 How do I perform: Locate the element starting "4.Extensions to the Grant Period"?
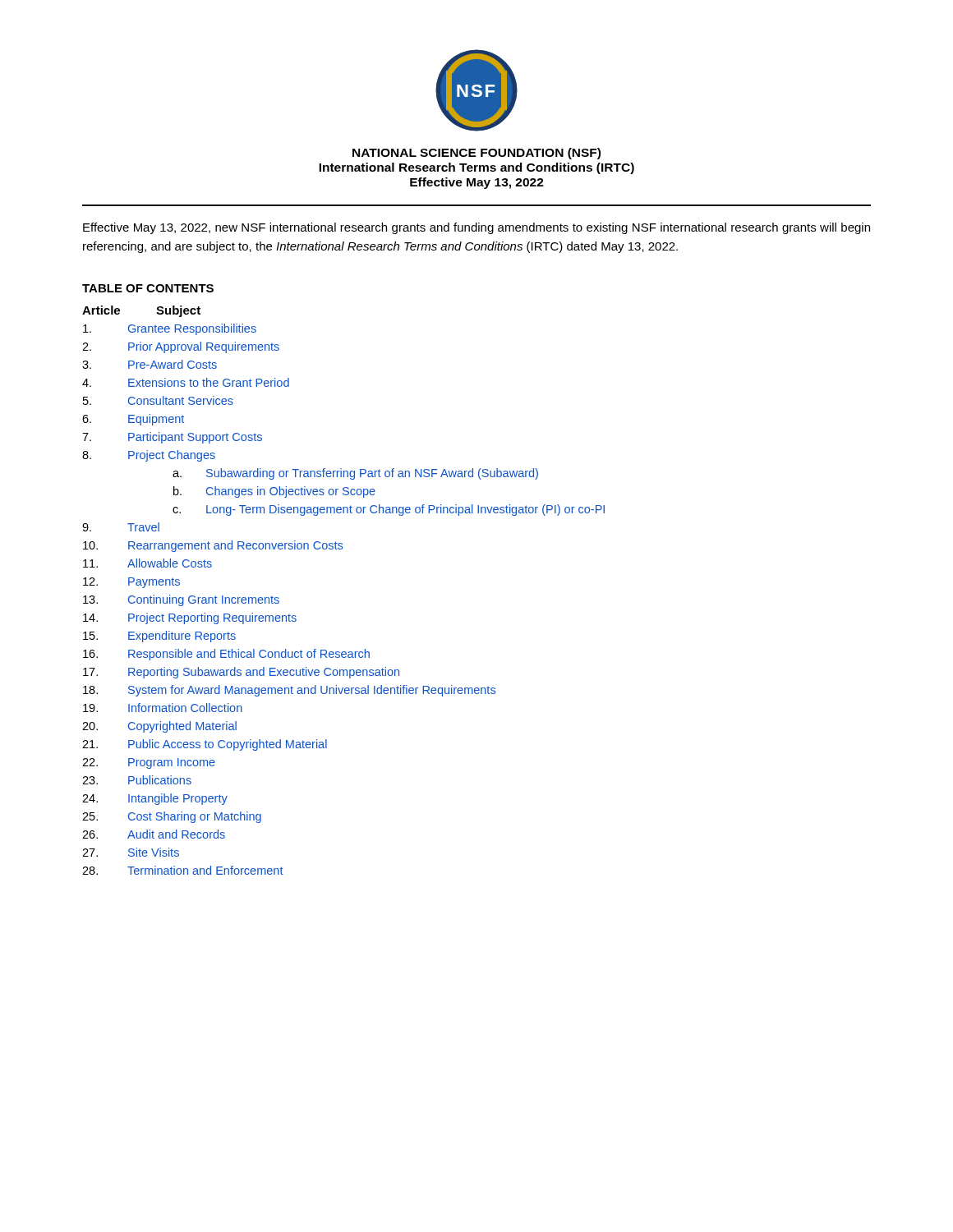186,382
